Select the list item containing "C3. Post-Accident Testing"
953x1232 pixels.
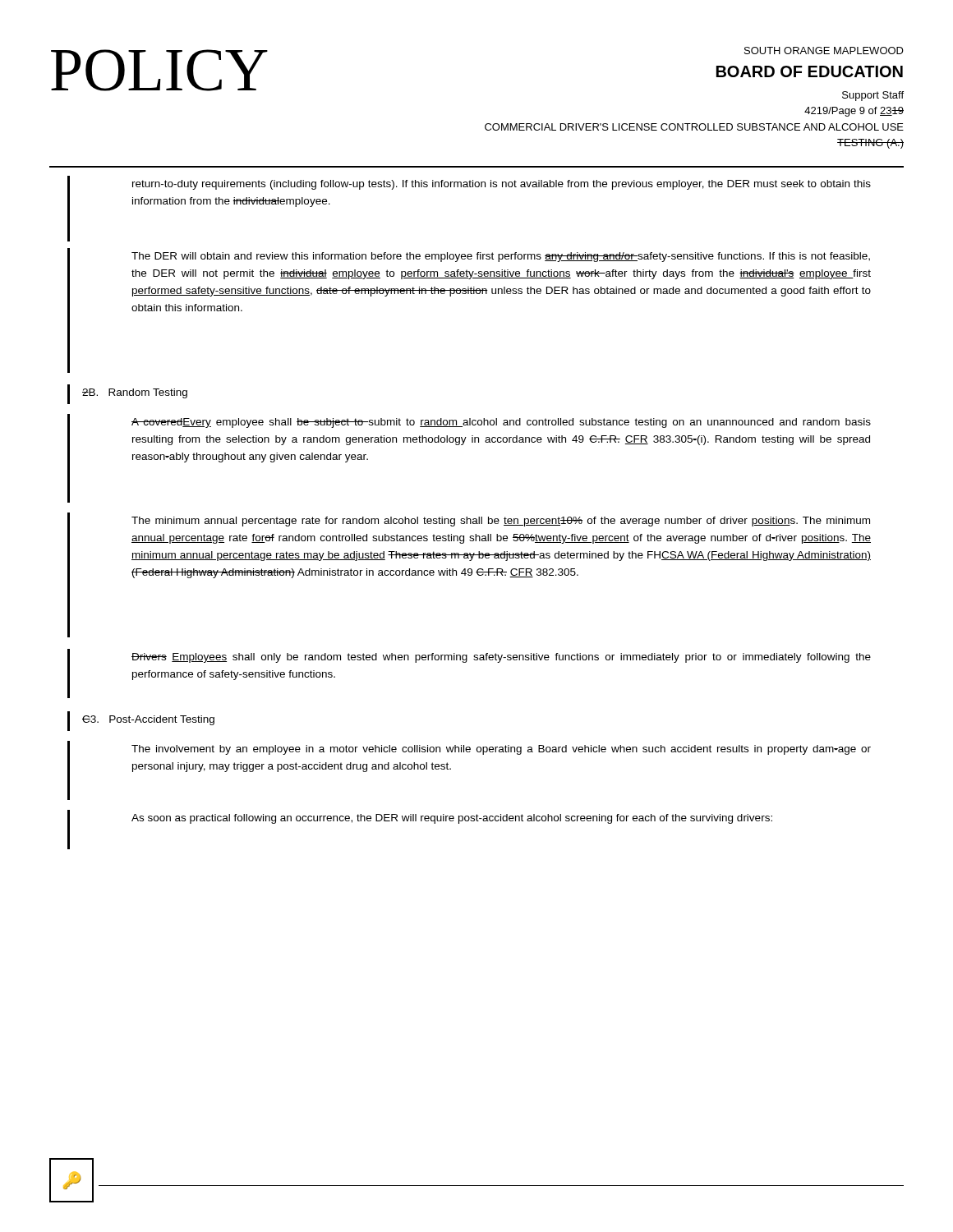click(149, 719)
